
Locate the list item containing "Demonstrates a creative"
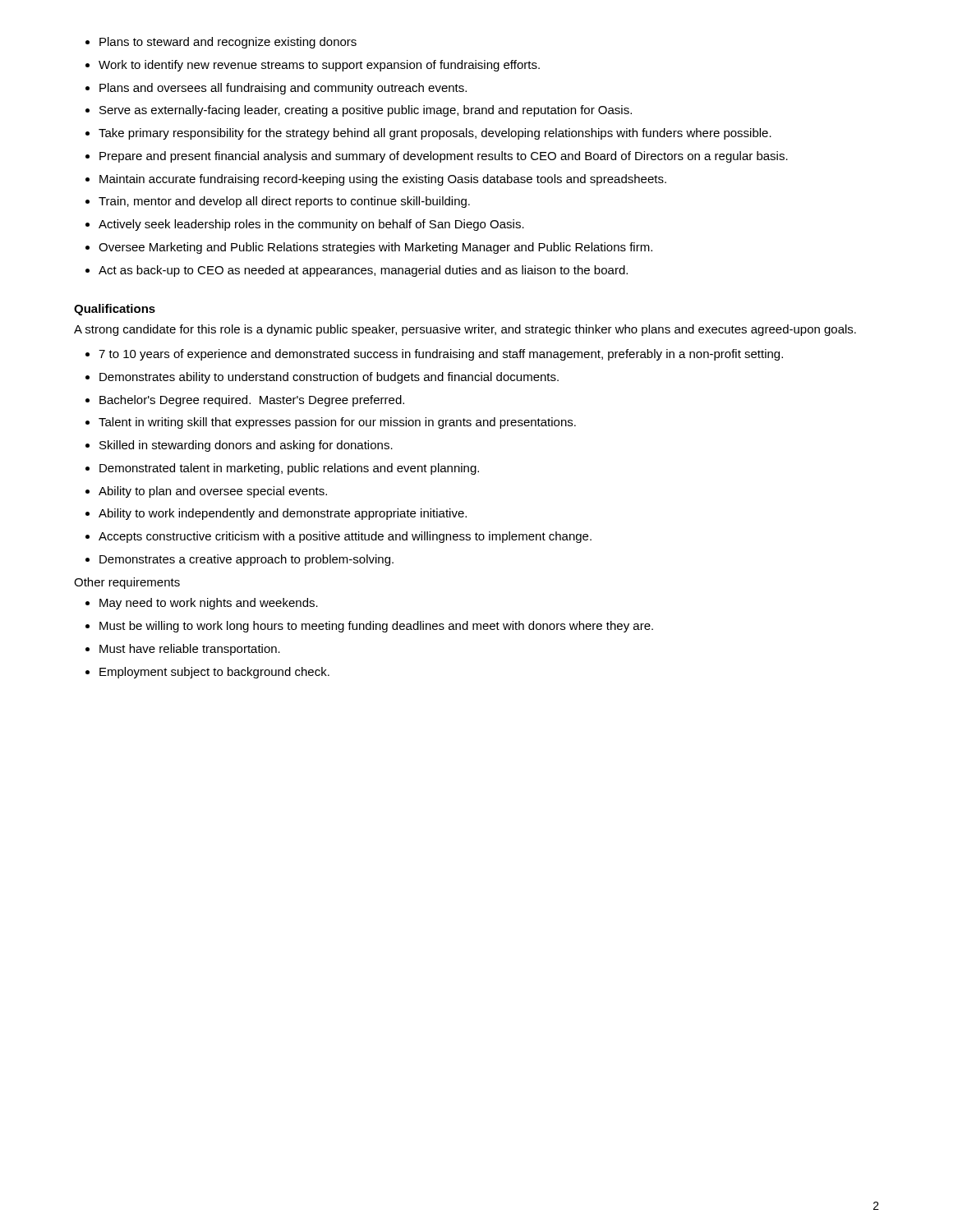(246, 560)
